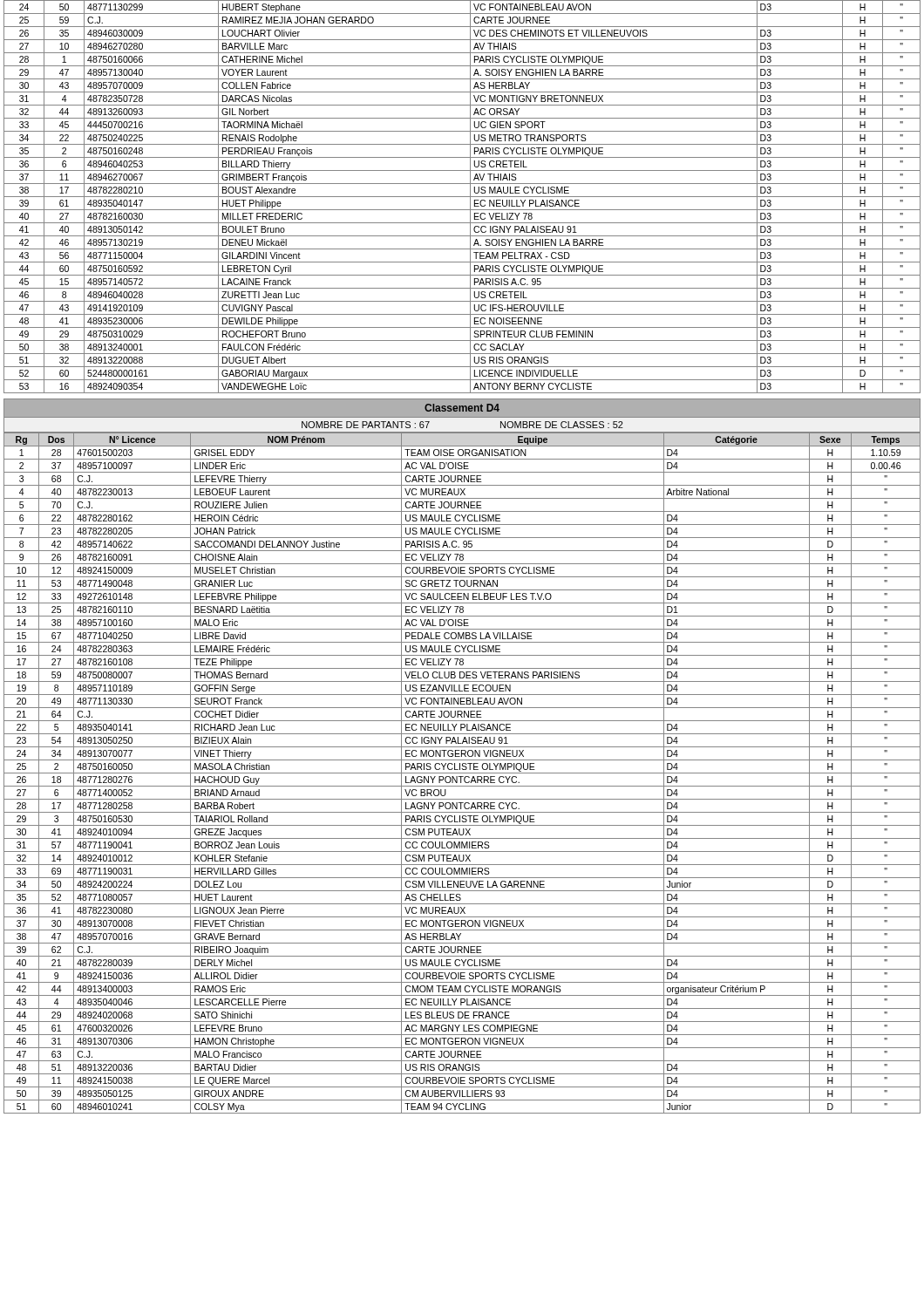Screen dimensions: 1308x924
Task: Find the region starting "NOMBRE DE PARTANTS"
Action: (x=462, y=425)
